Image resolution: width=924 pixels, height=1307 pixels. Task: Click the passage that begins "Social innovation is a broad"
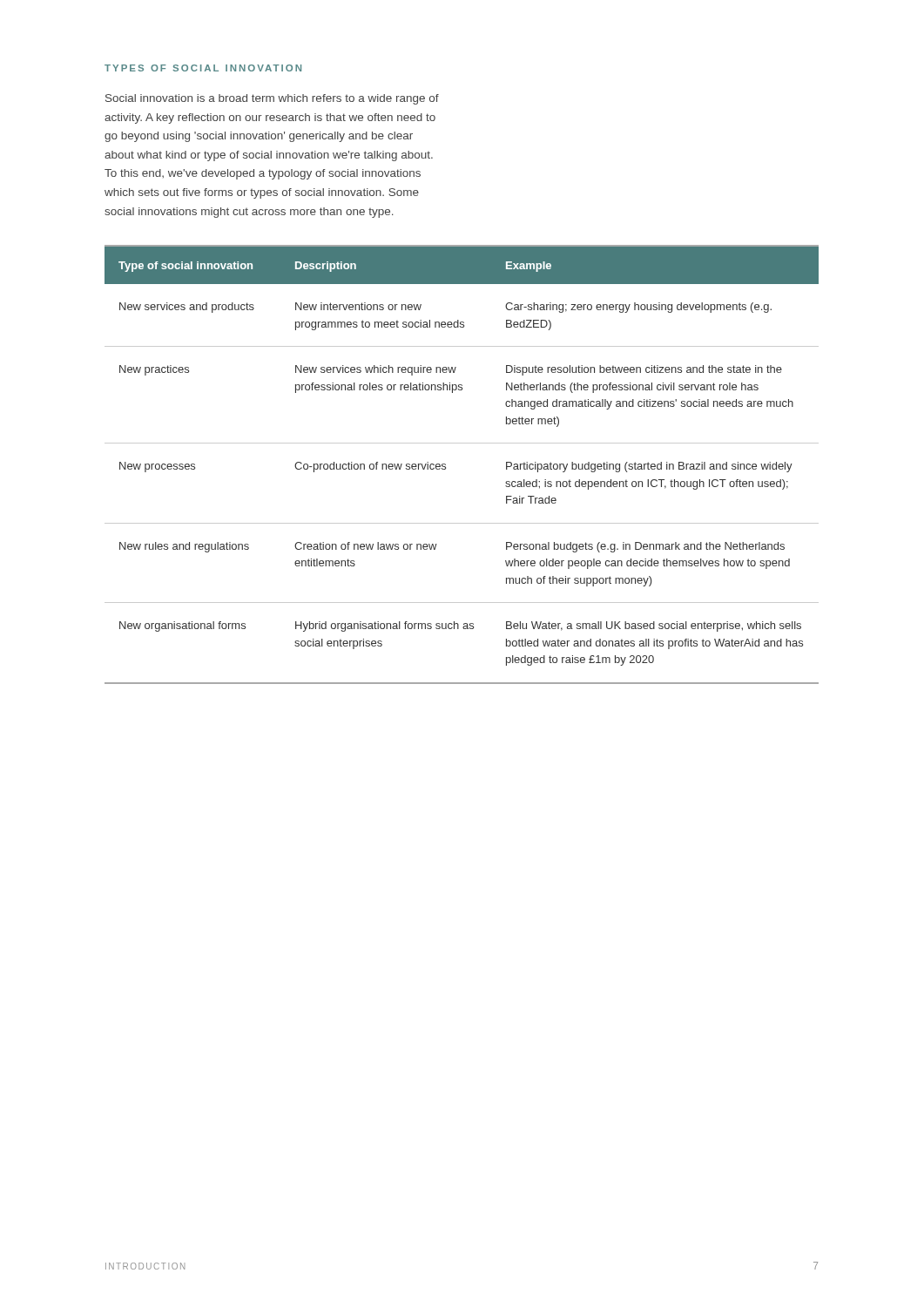(x=271, y=154)
